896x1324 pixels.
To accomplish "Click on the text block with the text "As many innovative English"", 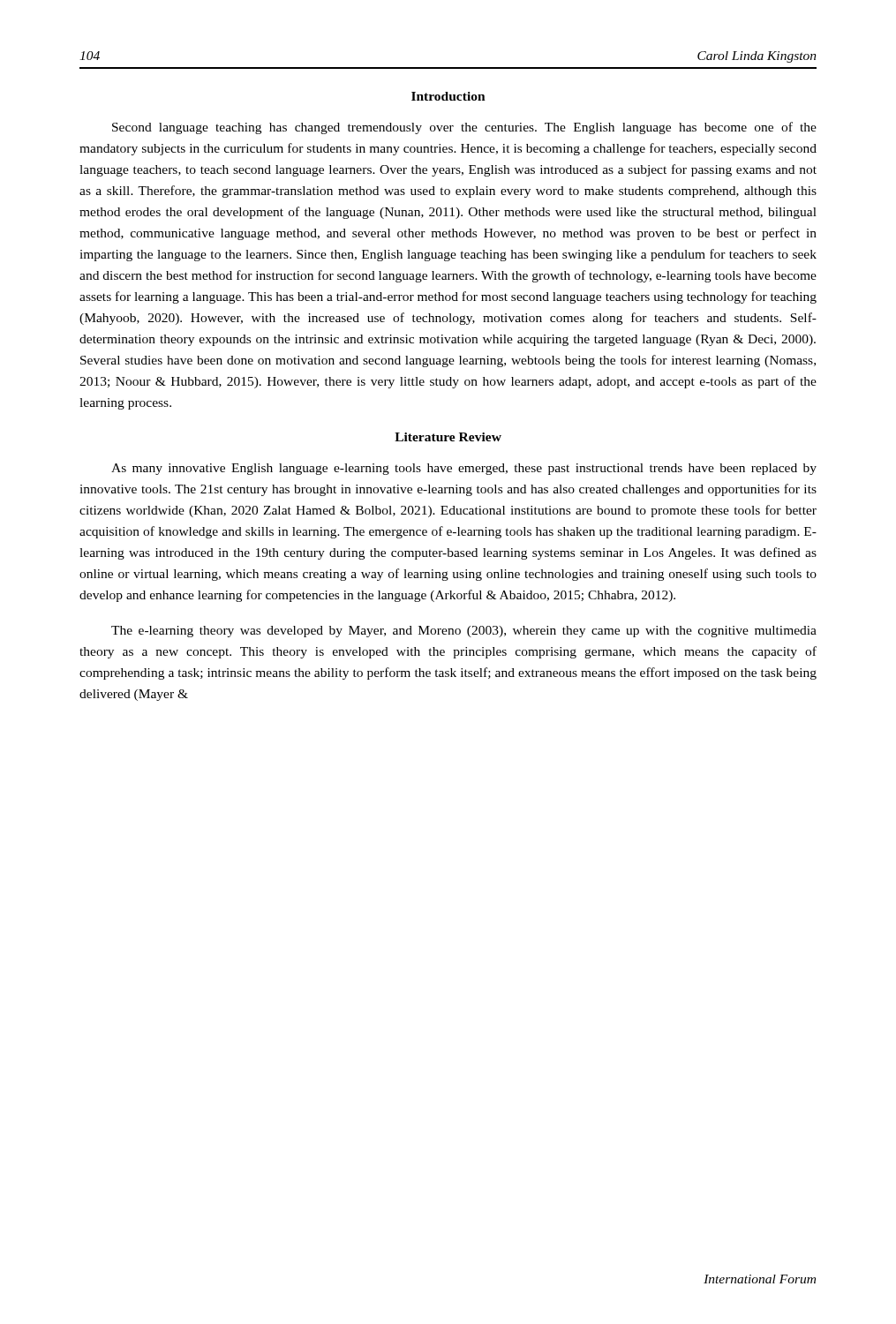I will coord(448,581).
